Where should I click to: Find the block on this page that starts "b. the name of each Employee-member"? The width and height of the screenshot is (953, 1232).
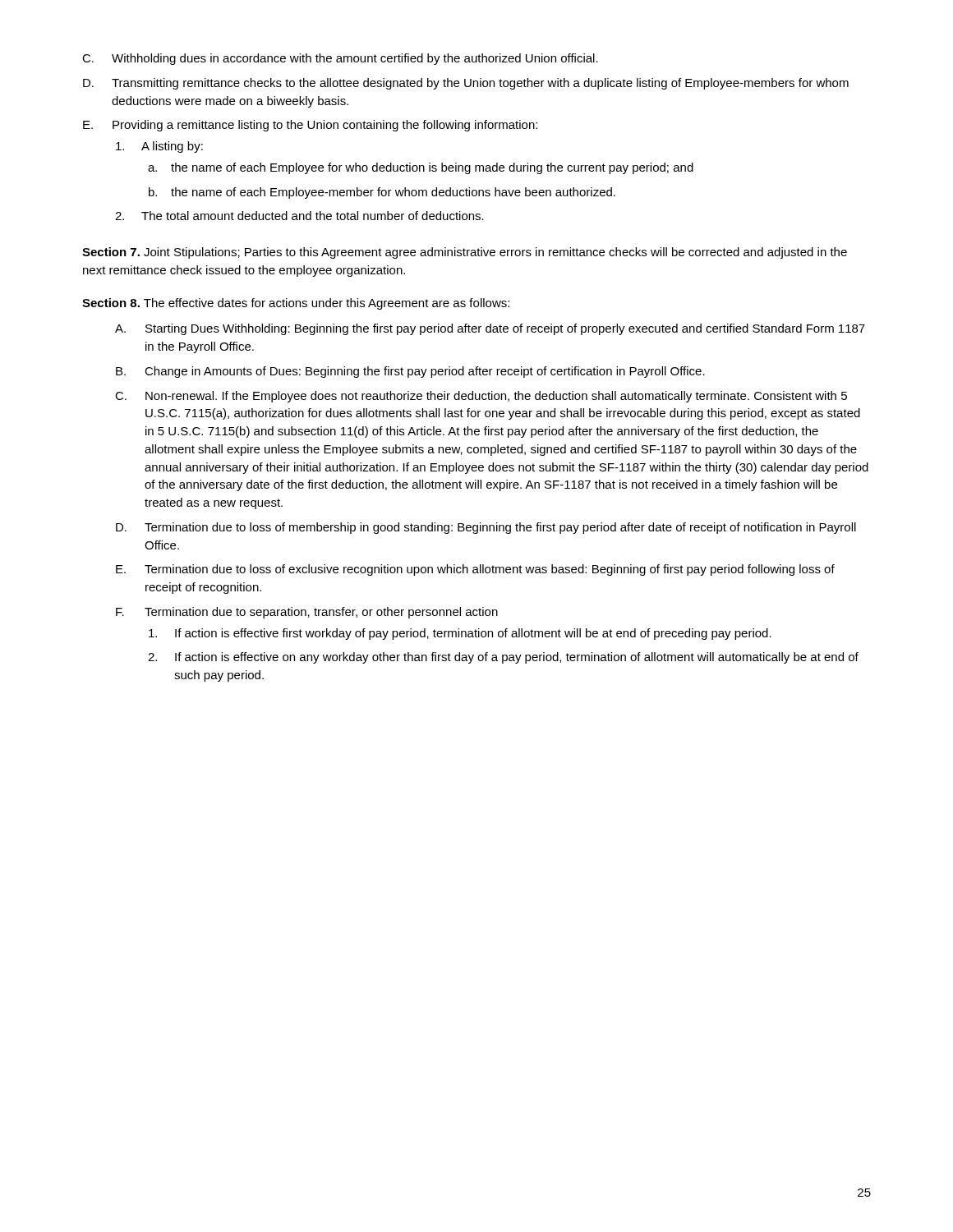(x=509, y=192)
